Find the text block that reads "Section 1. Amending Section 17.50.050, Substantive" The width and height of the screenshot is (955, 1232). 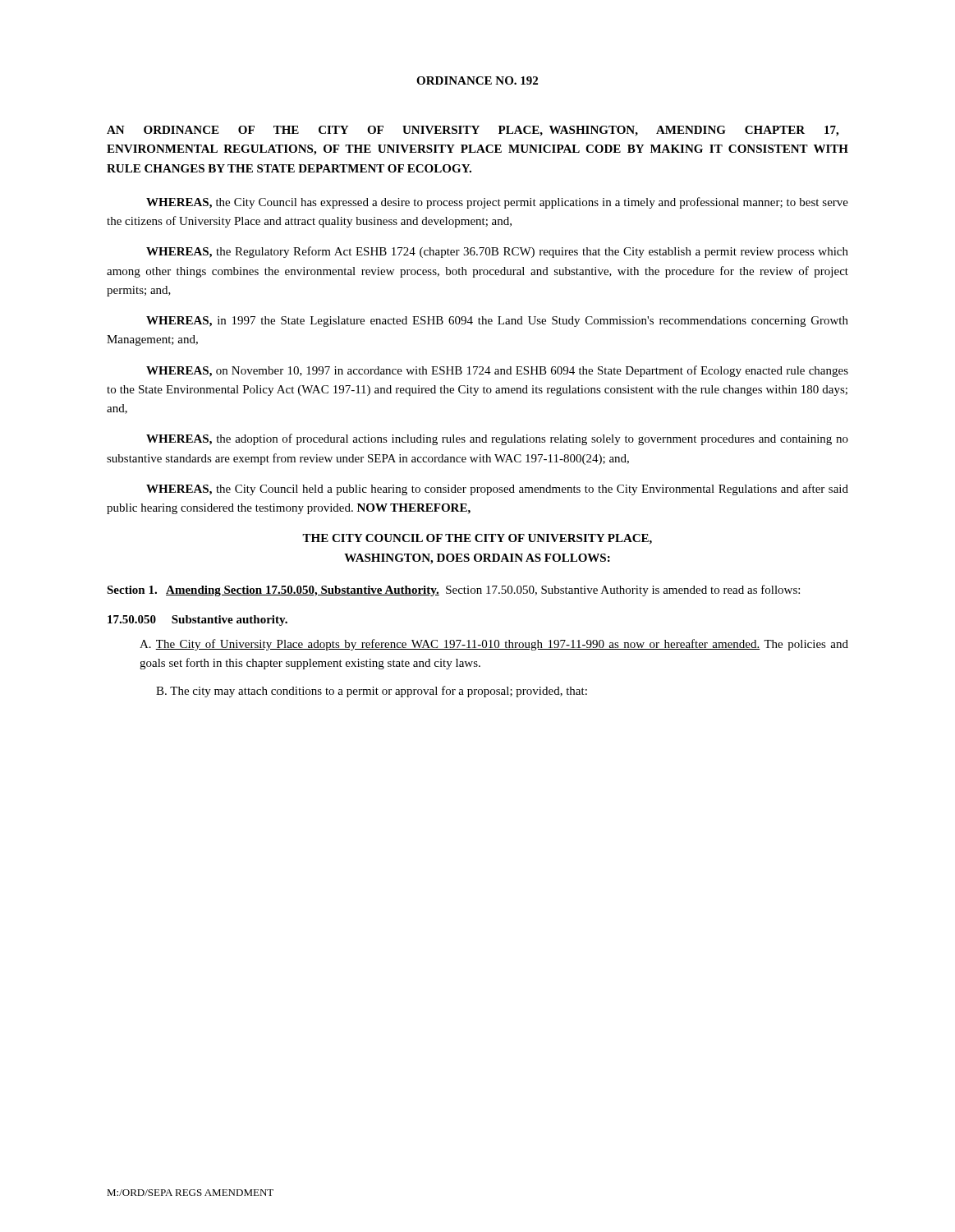(454, 590)
